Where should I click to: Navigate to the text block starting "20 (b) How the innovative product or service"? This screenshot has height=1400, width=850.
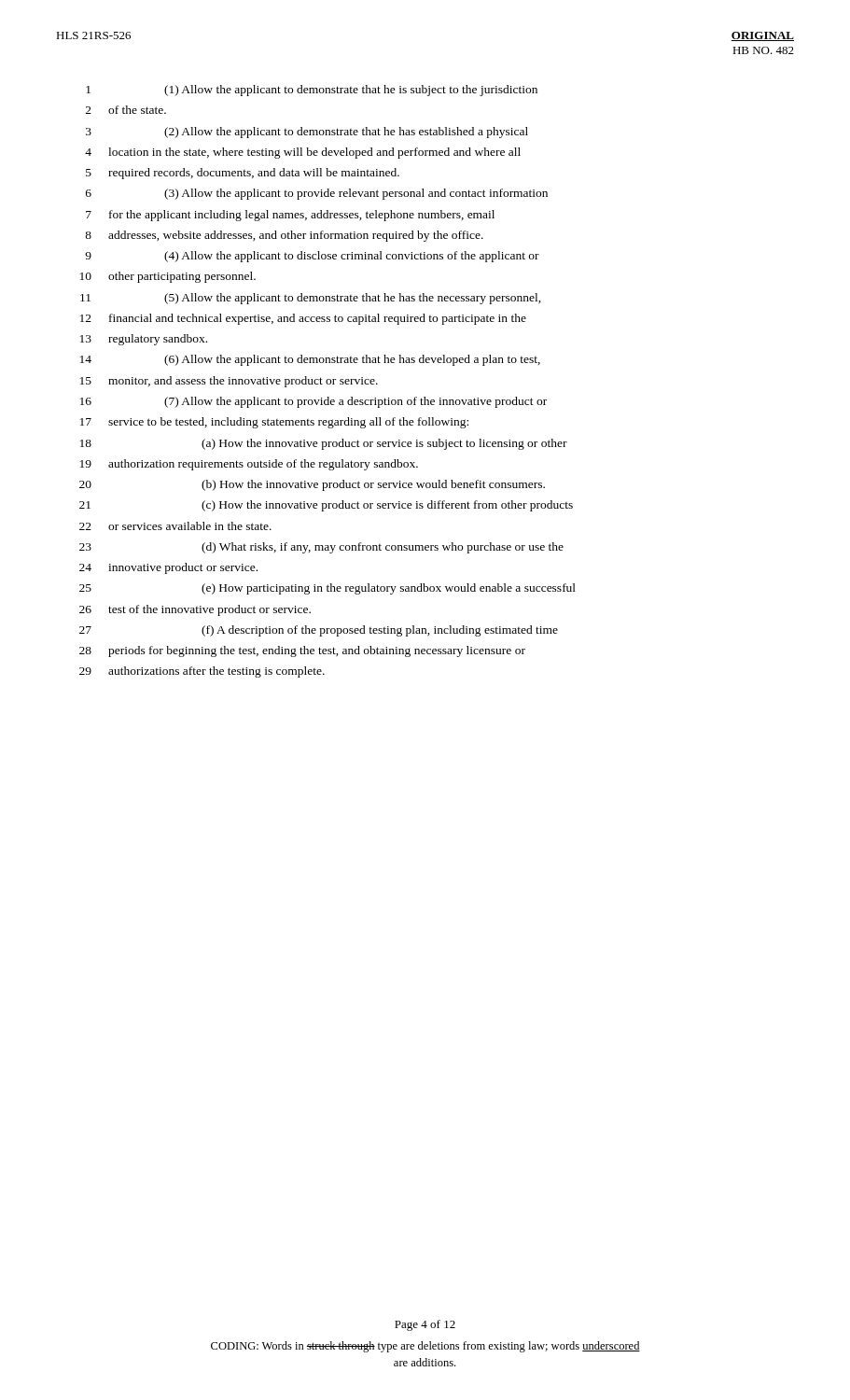coord(425,485)
